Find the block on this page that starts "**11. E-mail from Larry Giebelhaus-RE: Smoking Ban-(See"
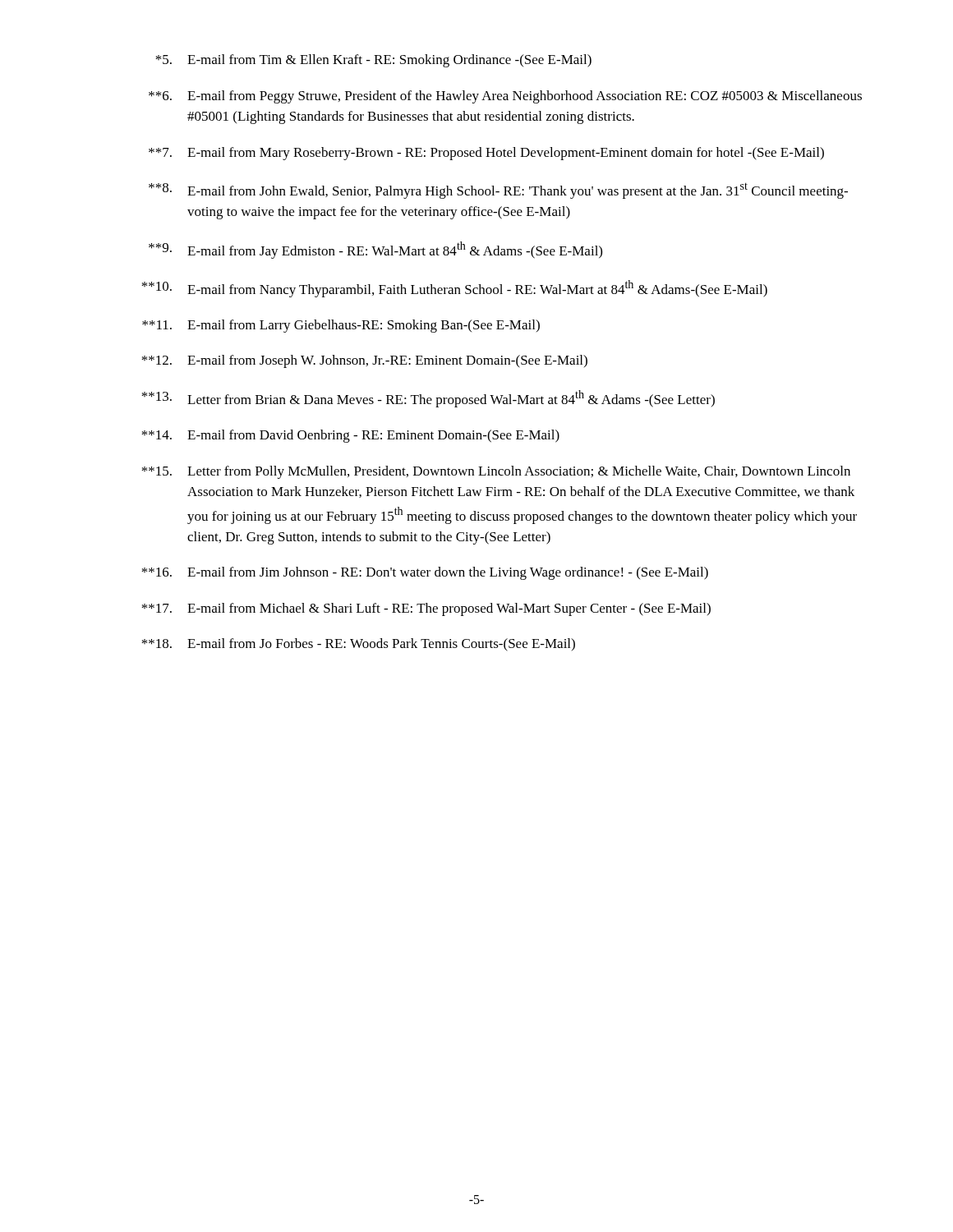 pyautogui.click(x=489, y=325)
